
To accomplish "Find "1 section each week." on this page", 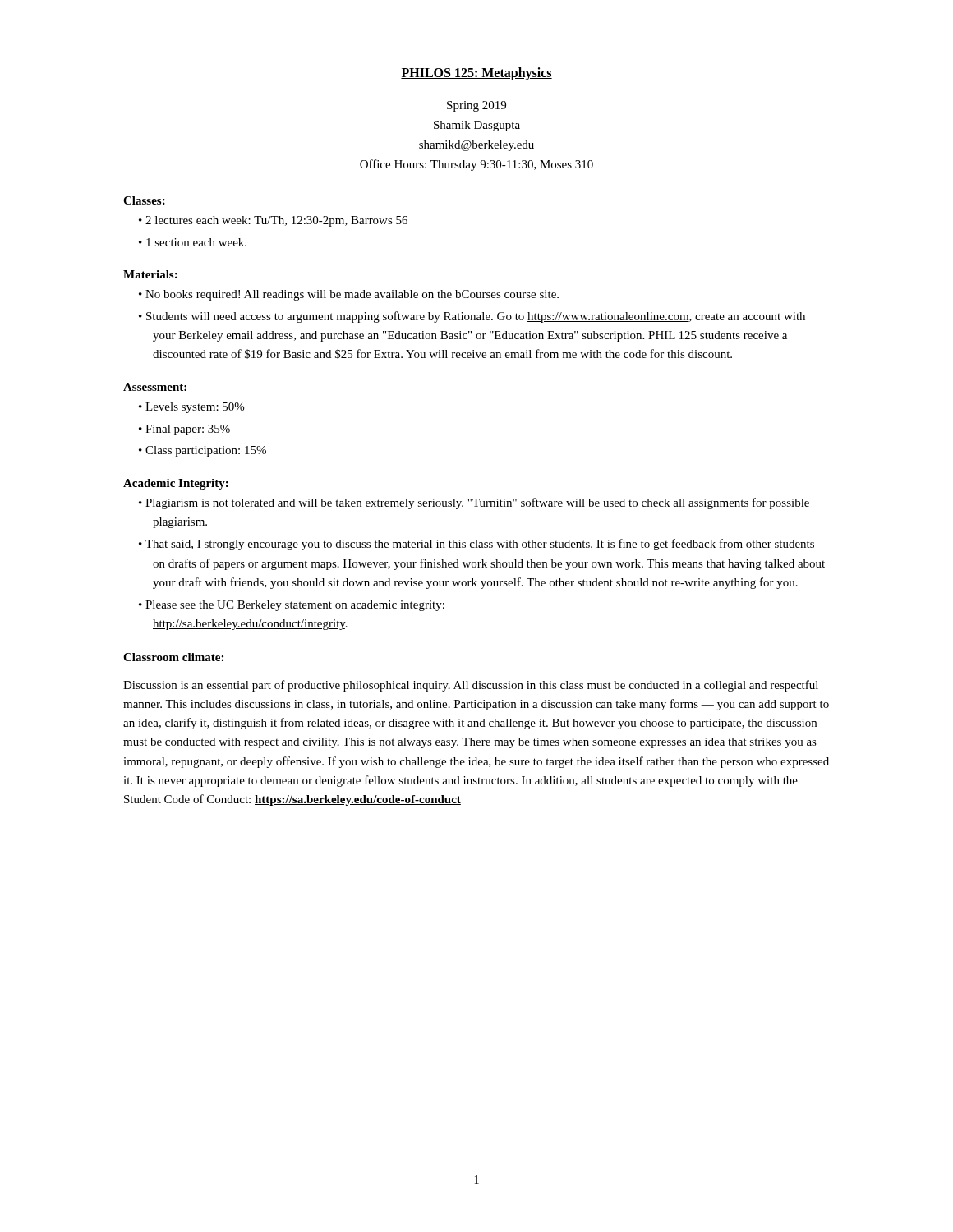I will (196, 242).
